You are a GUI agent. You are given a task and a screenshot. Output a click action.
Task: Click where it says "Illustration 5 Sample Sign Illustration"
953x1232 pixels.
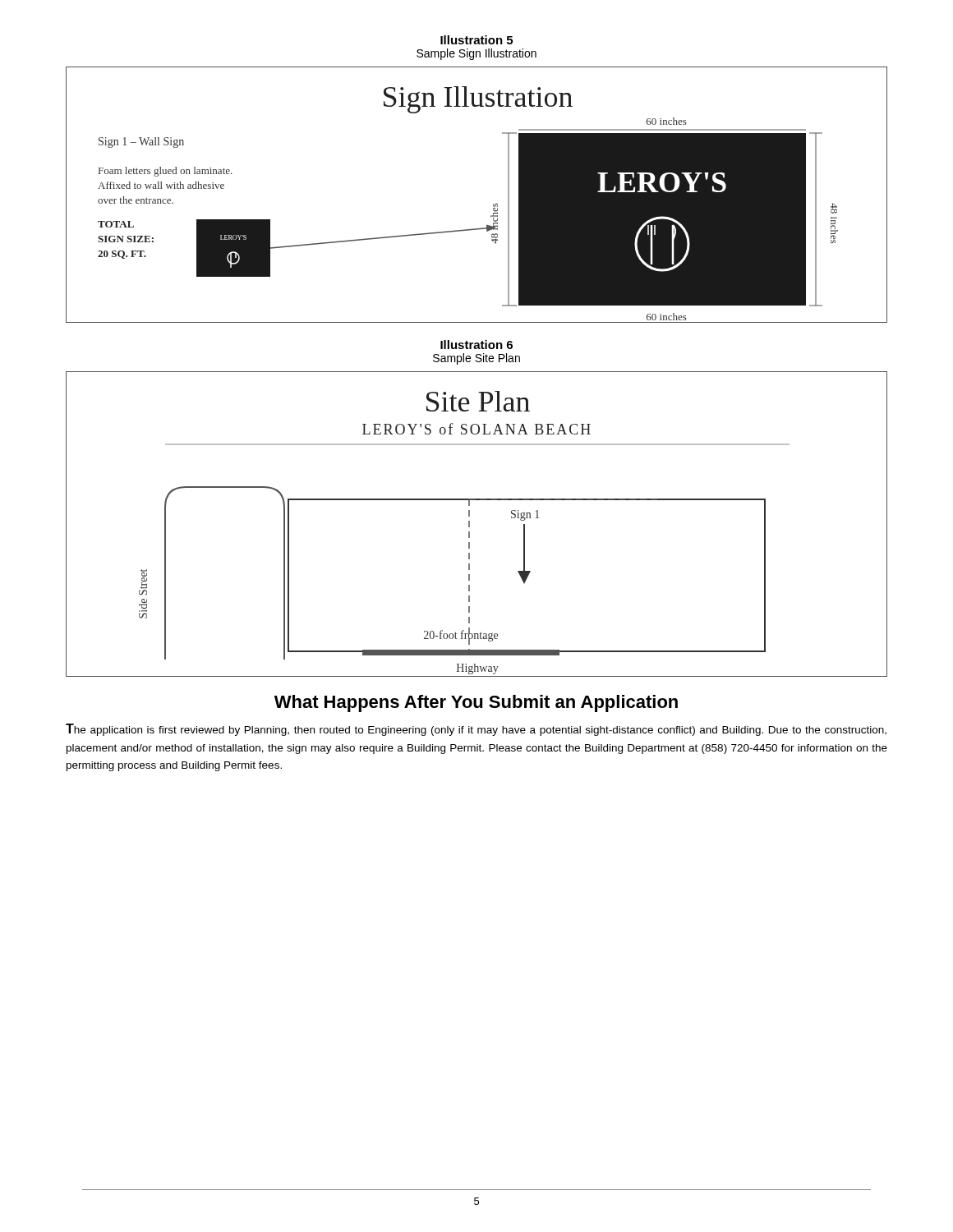tap(476, 46)
